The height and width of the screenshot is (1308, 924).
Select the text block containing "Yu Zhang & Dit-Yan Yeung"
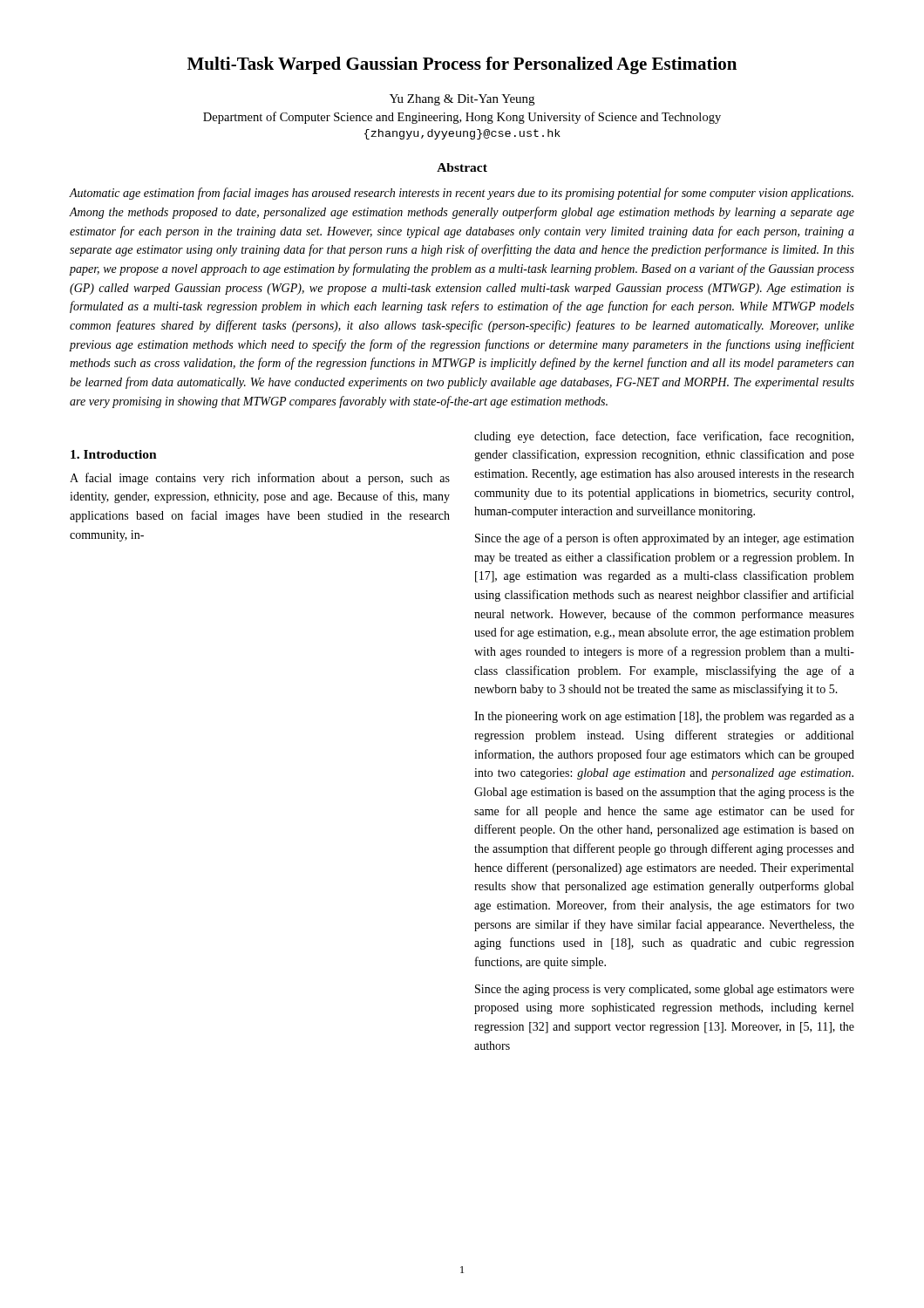[x=462, y=116]
